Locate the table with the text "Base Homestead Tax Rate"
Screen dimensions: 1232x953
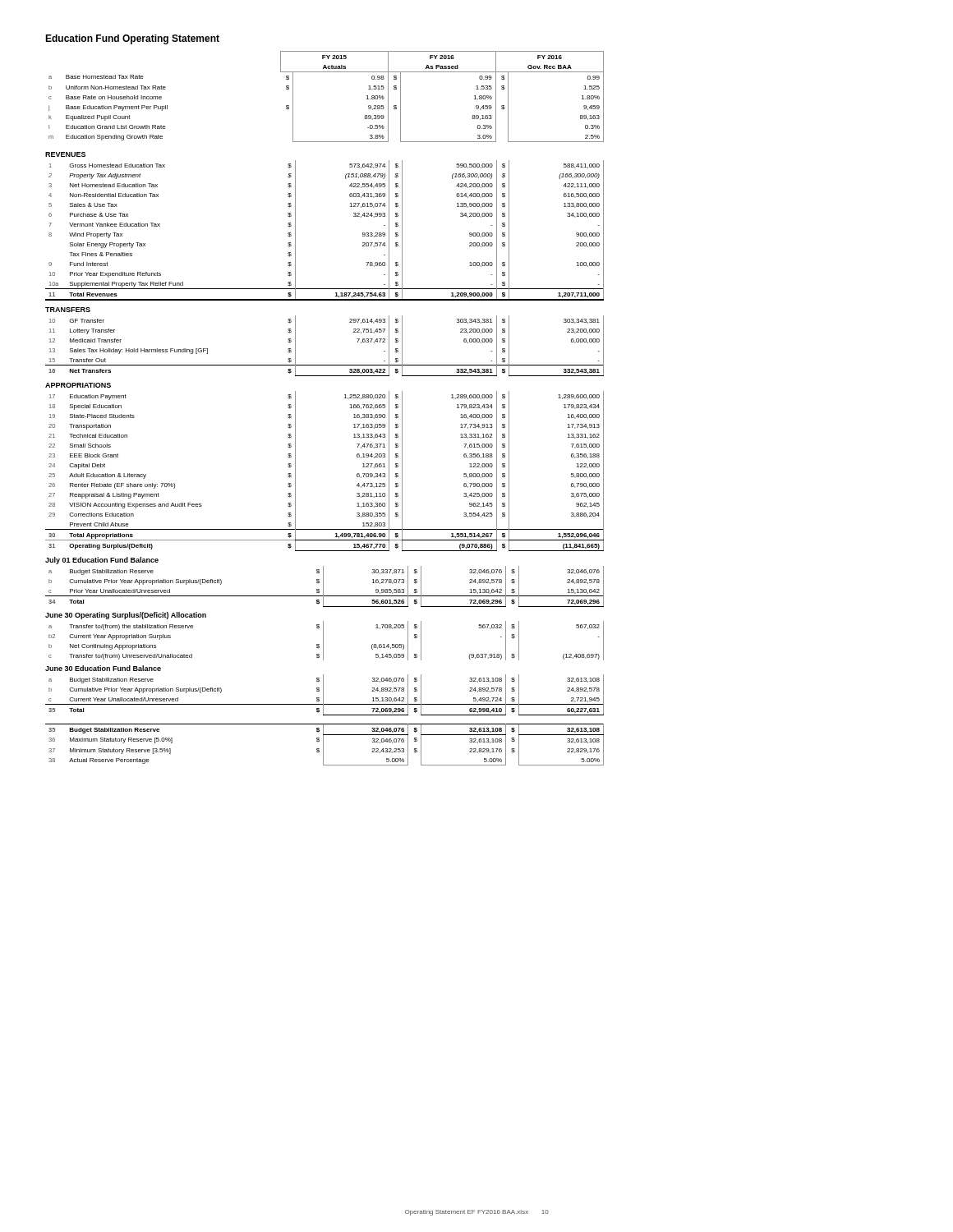point(476,96)
